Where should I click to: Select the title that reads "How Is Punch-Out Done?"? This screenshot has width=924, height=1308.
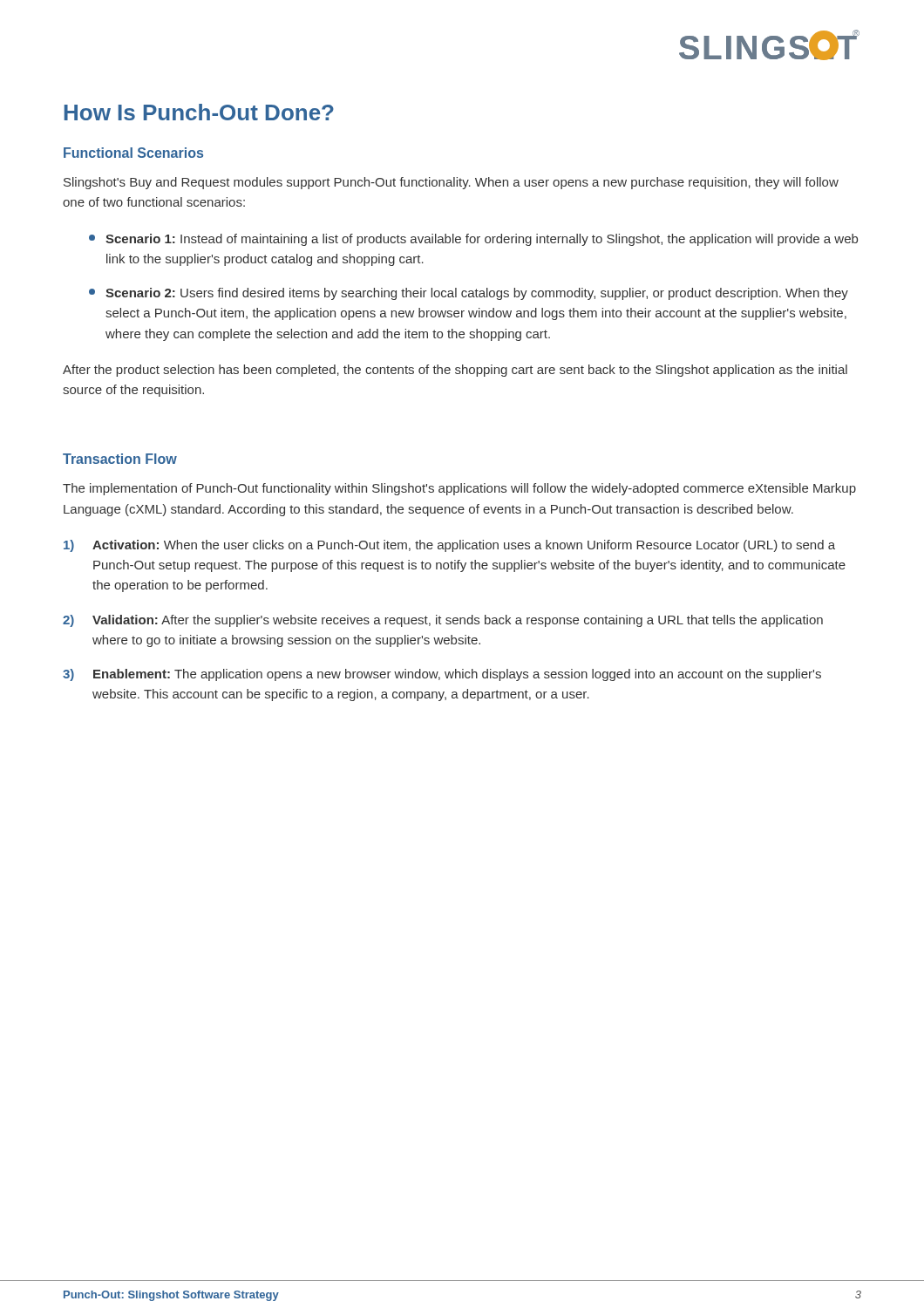(x=199, y=112)
